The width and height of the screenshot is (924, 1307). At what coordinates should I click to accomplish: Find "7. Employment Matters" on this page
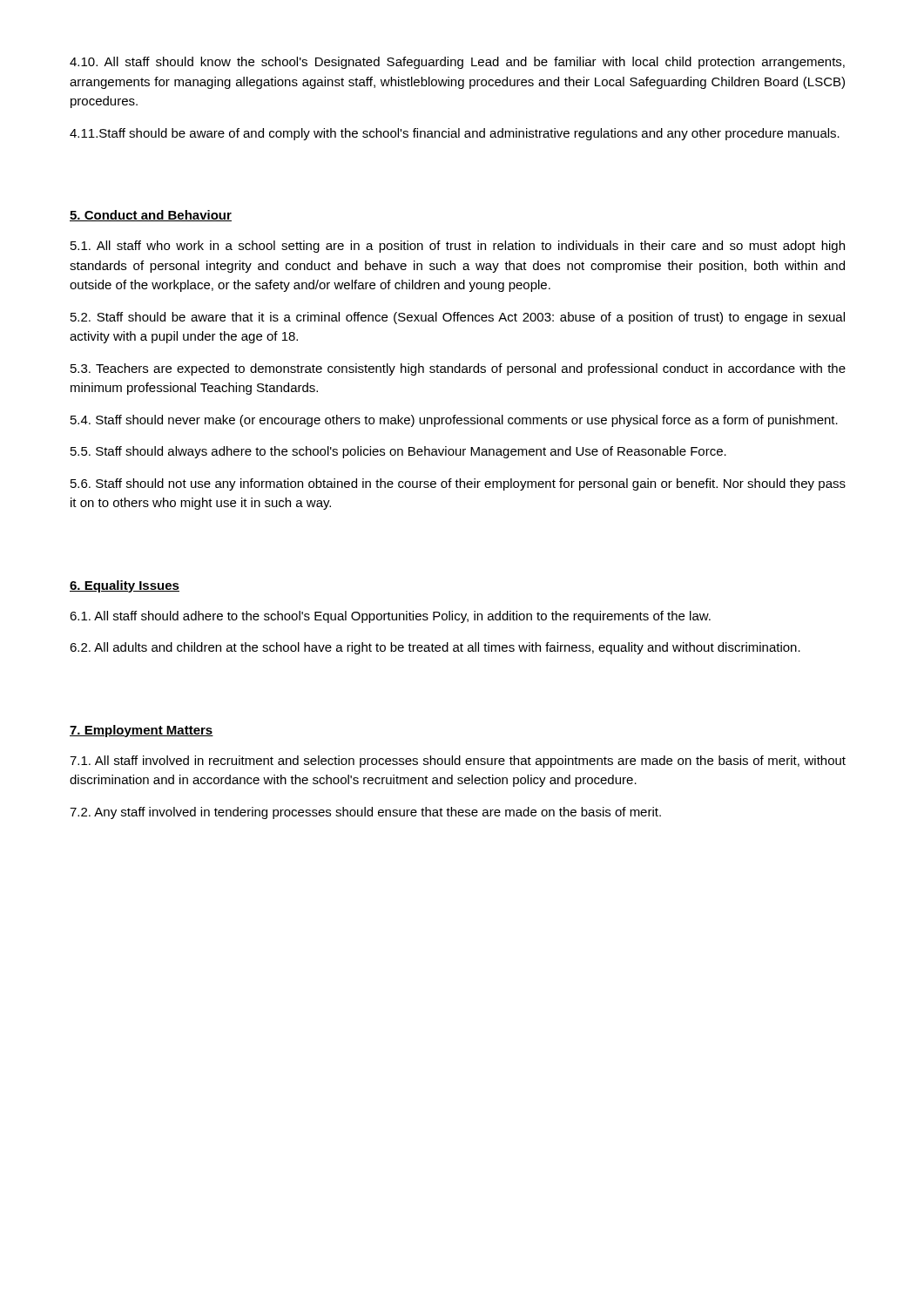coord(141,729)
